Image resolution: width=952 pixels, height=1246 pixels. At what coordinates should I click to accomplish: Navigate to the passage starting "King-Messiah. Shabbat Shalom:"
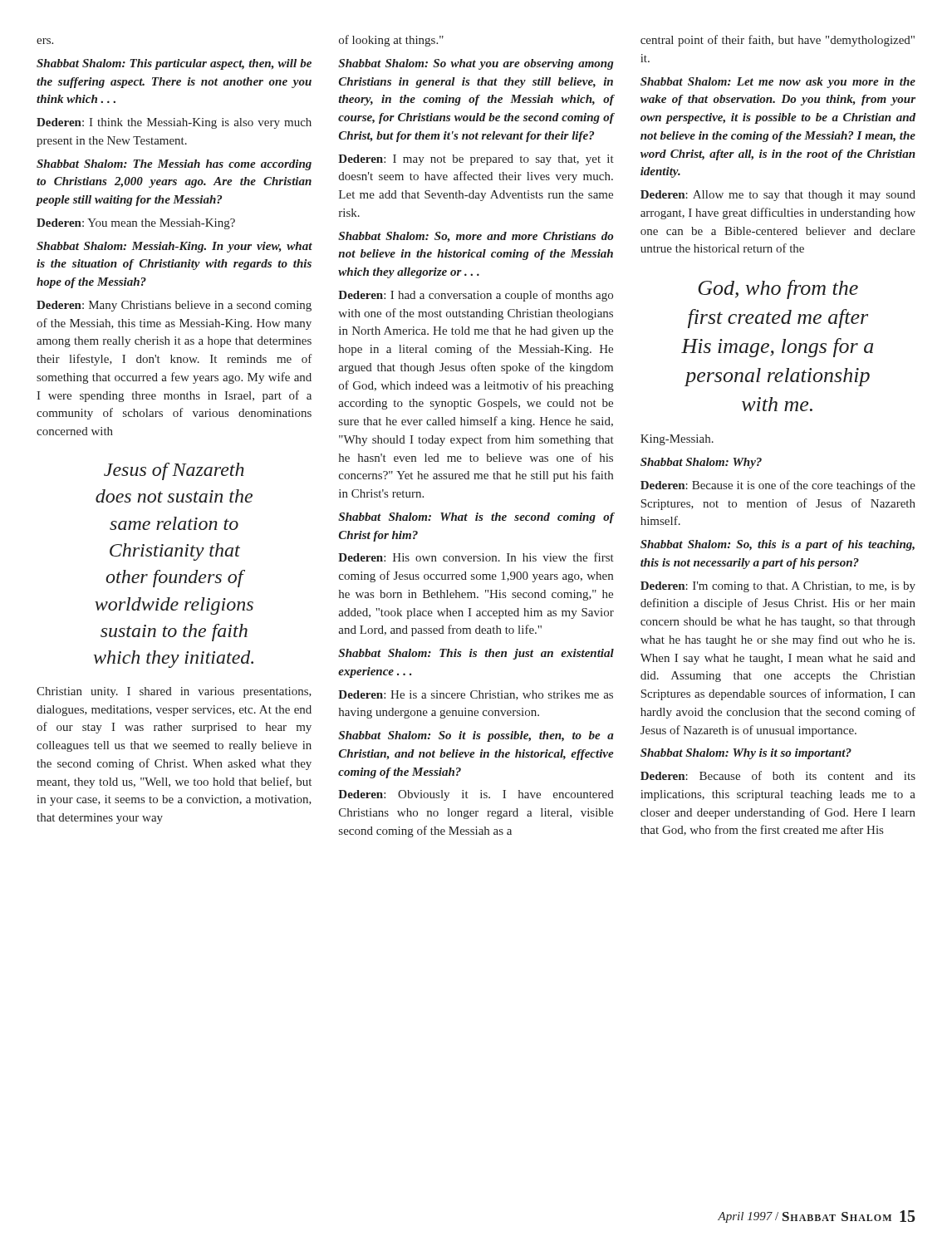[778, 635]
